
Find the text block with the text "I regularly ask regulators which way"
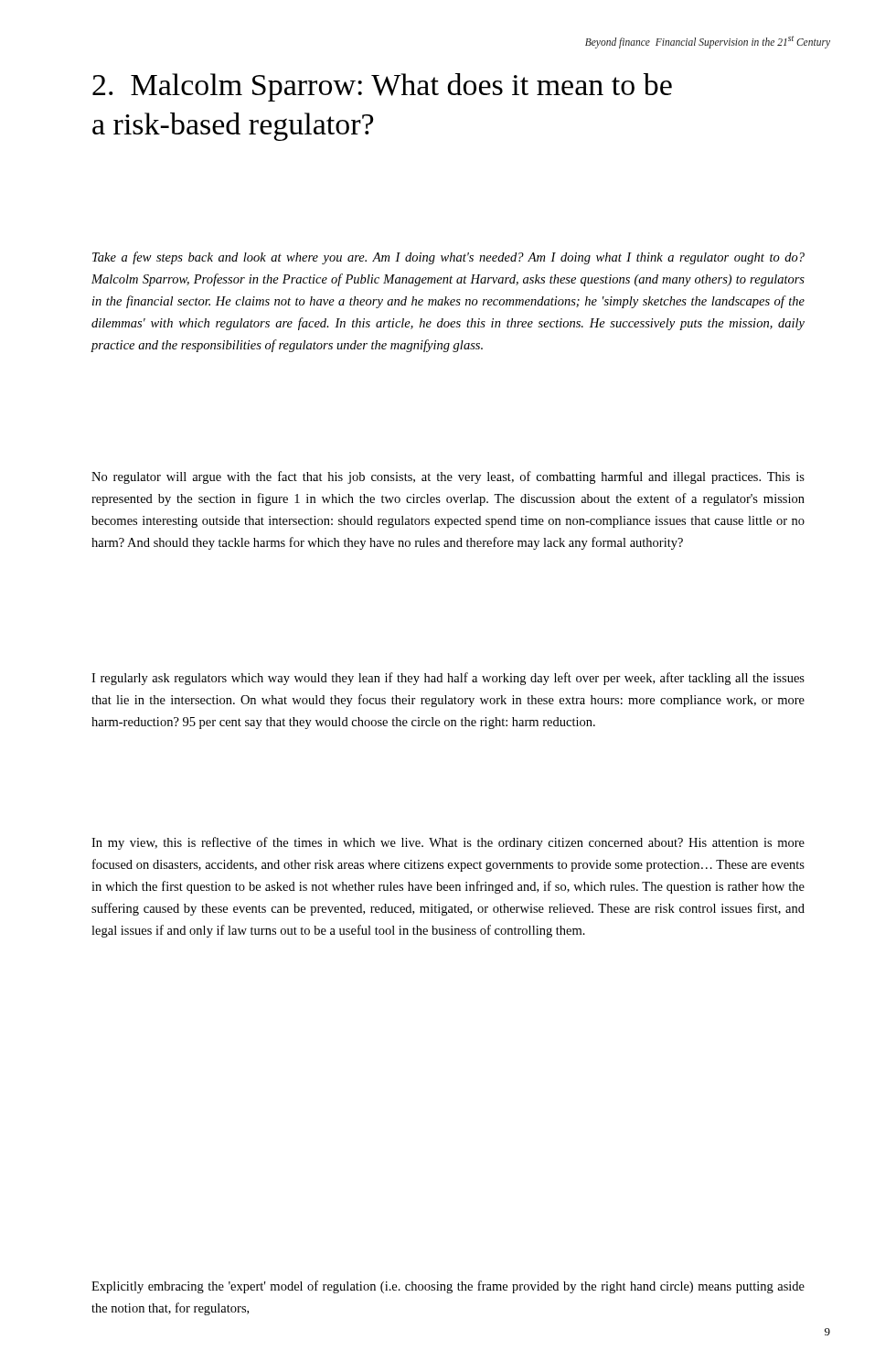tap(448, 701)
